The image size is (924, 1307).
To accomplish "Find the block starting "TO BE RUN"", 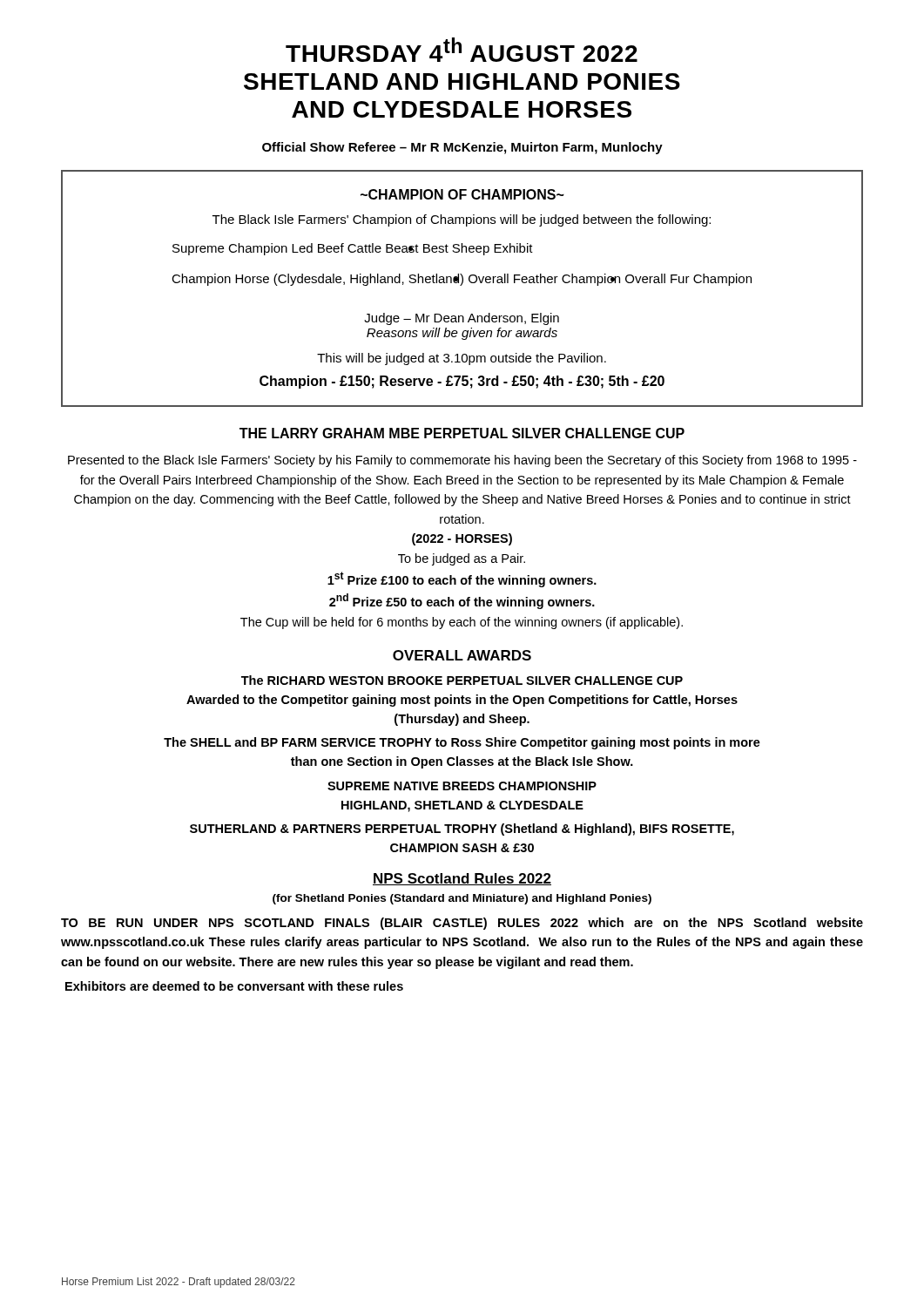I will tap(462, 942).
